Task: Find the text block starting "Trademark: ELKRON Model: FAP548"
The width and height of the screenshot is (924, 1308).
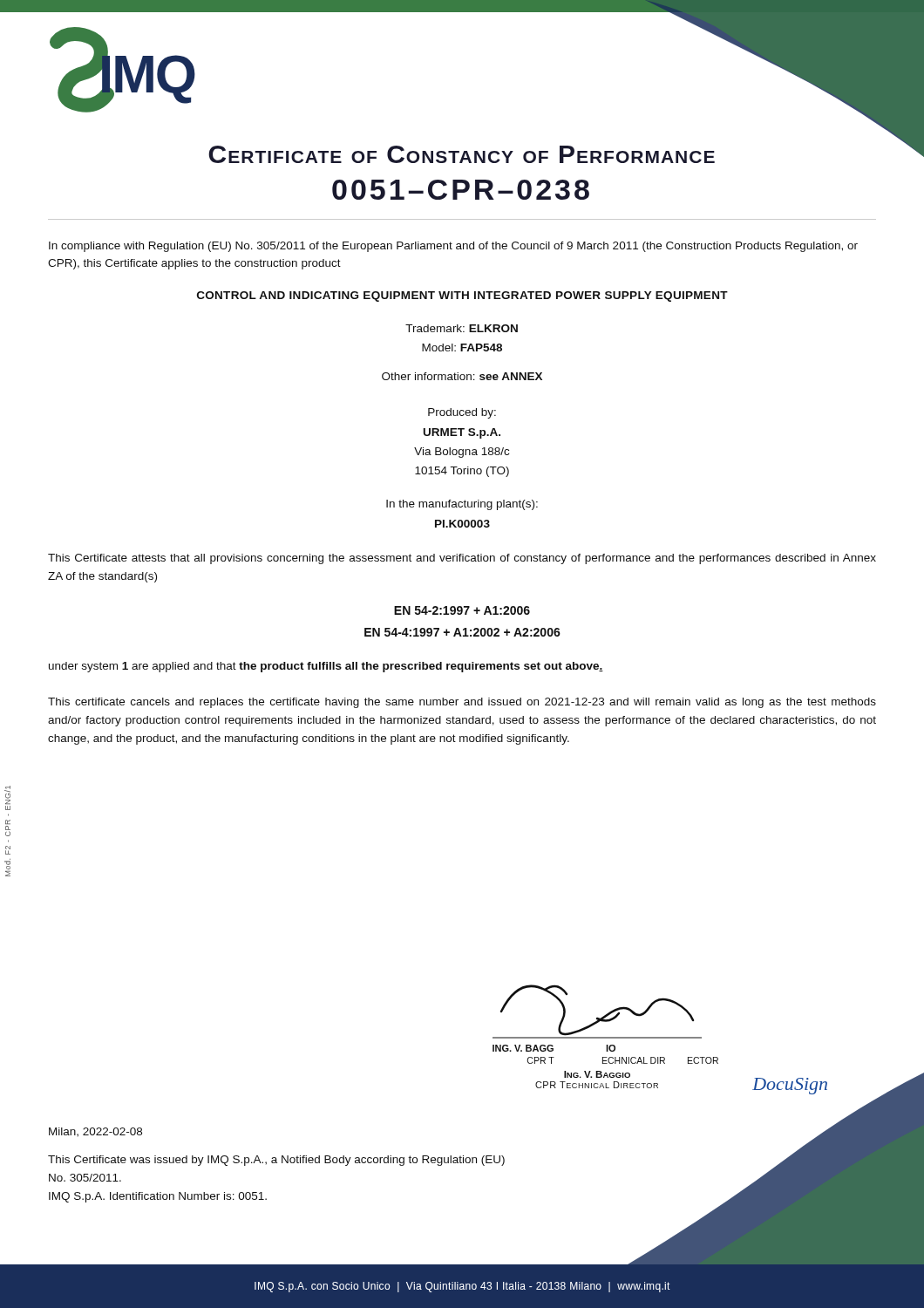Action: coord(462,338)
